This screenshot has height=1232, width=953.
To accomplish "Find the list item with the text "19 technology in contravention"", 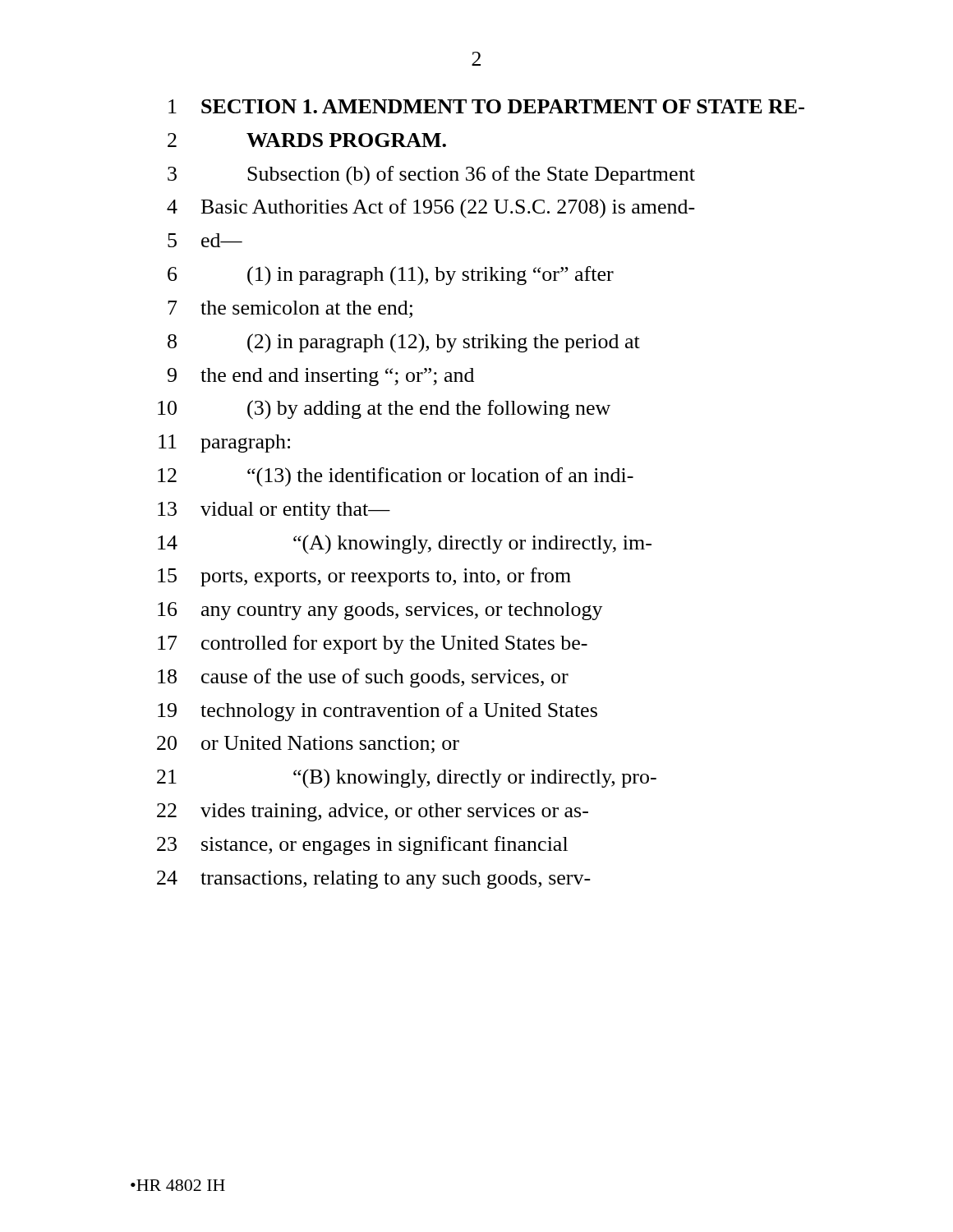I will pos(492,710).
